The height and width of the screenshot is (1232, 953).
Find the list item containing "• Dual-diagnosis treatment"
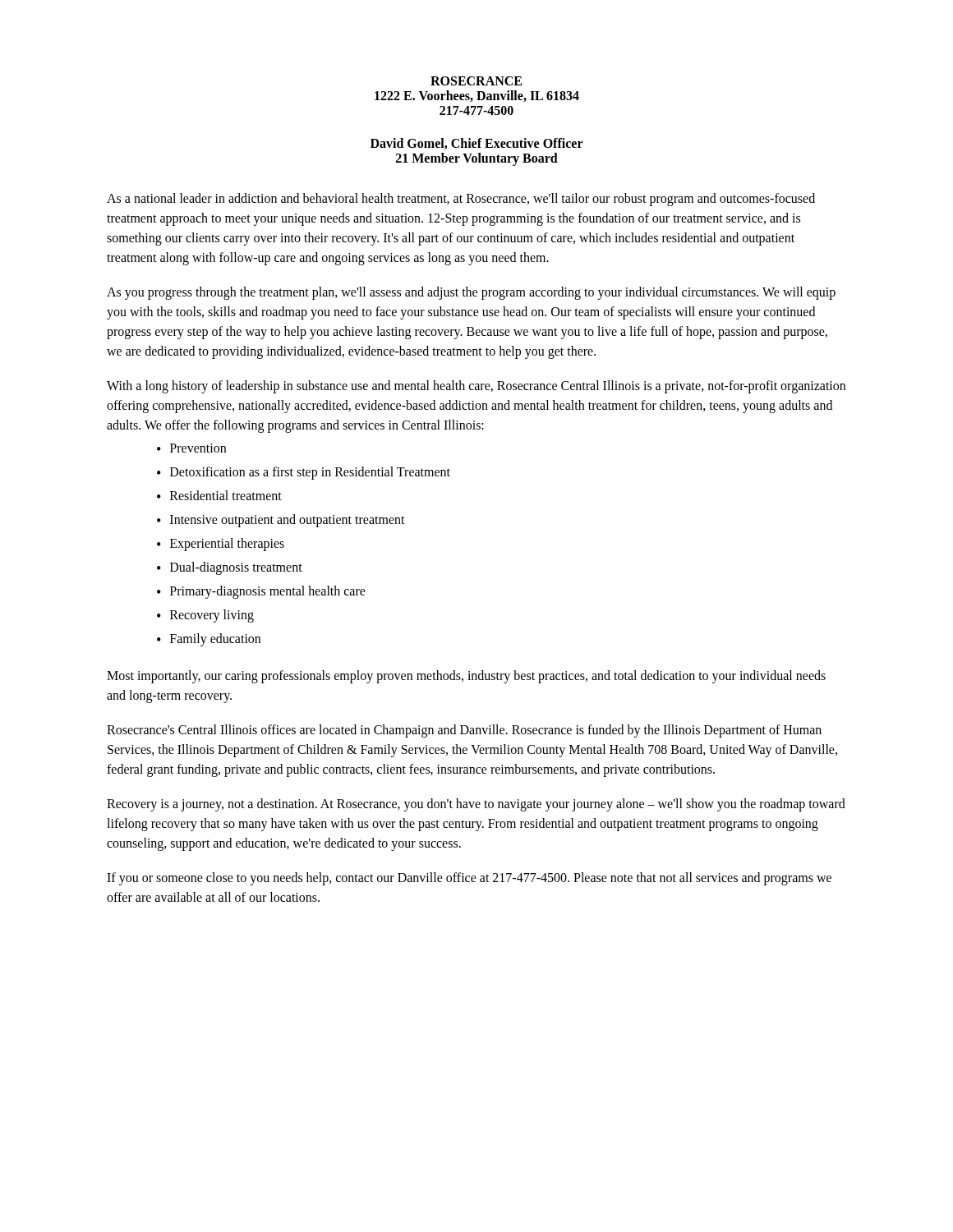229,569
